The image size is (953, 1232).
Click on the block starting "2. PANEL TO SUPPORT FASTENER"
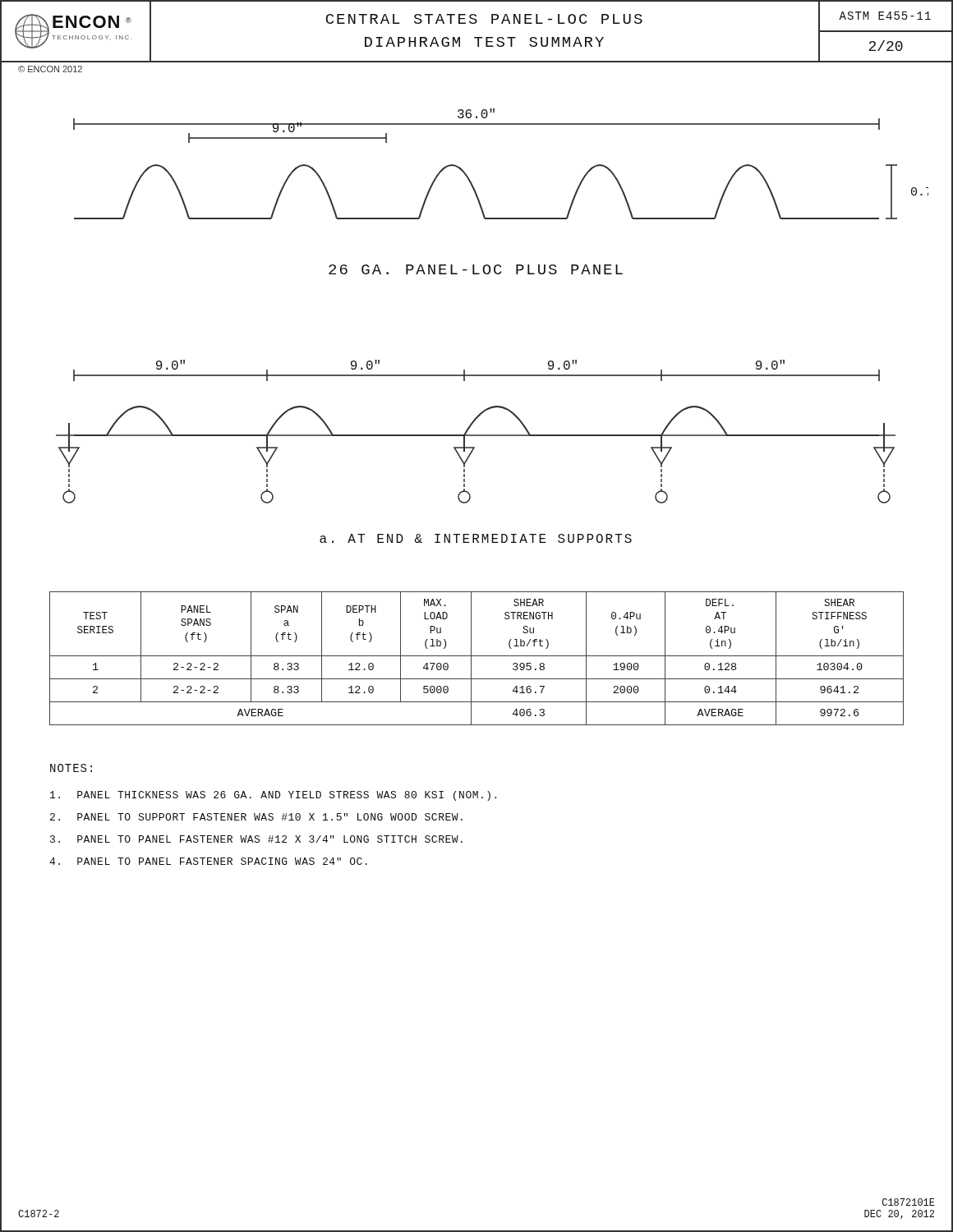257,818
